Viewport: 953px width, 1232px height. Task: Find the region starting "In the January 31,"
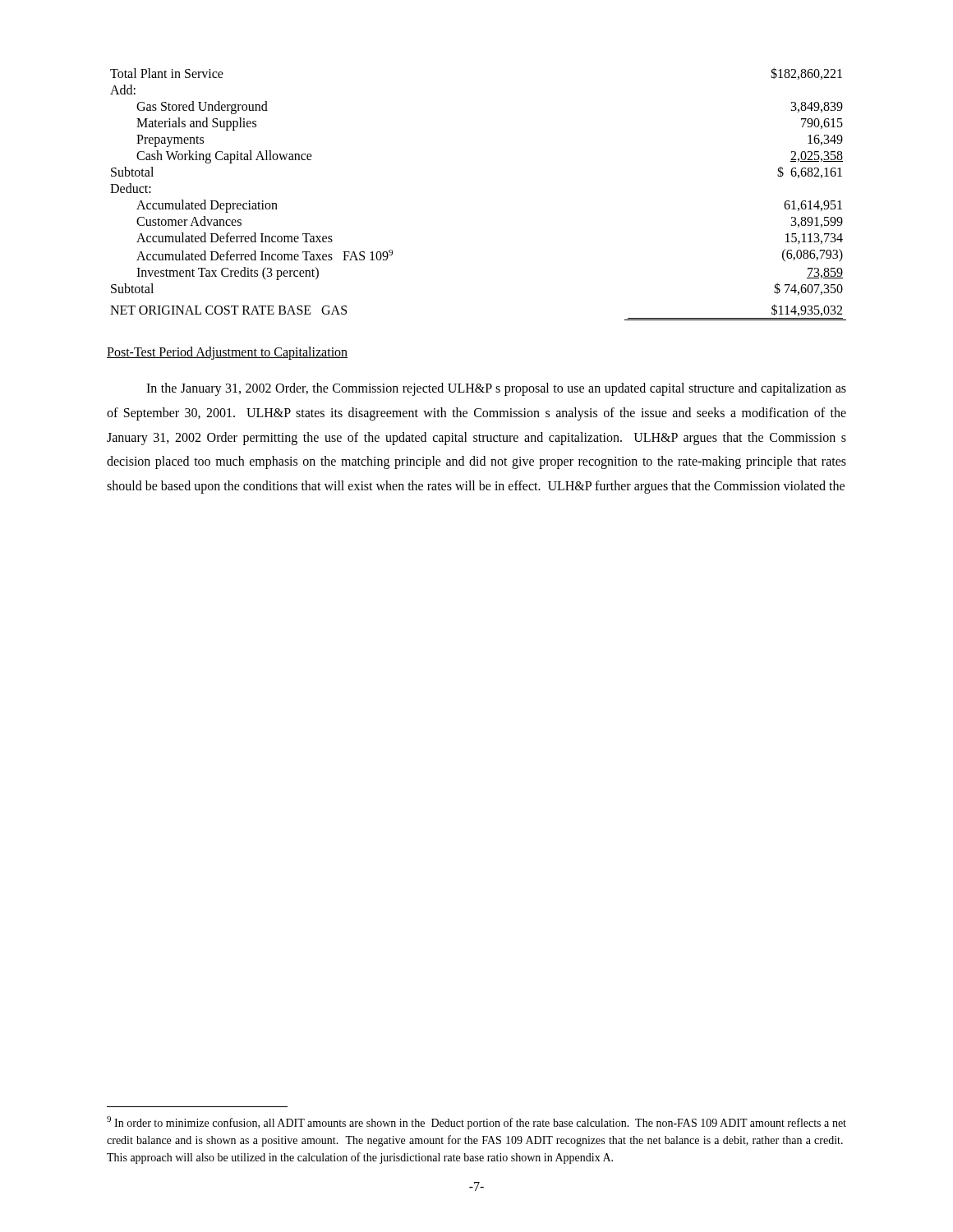pos(476,437)
